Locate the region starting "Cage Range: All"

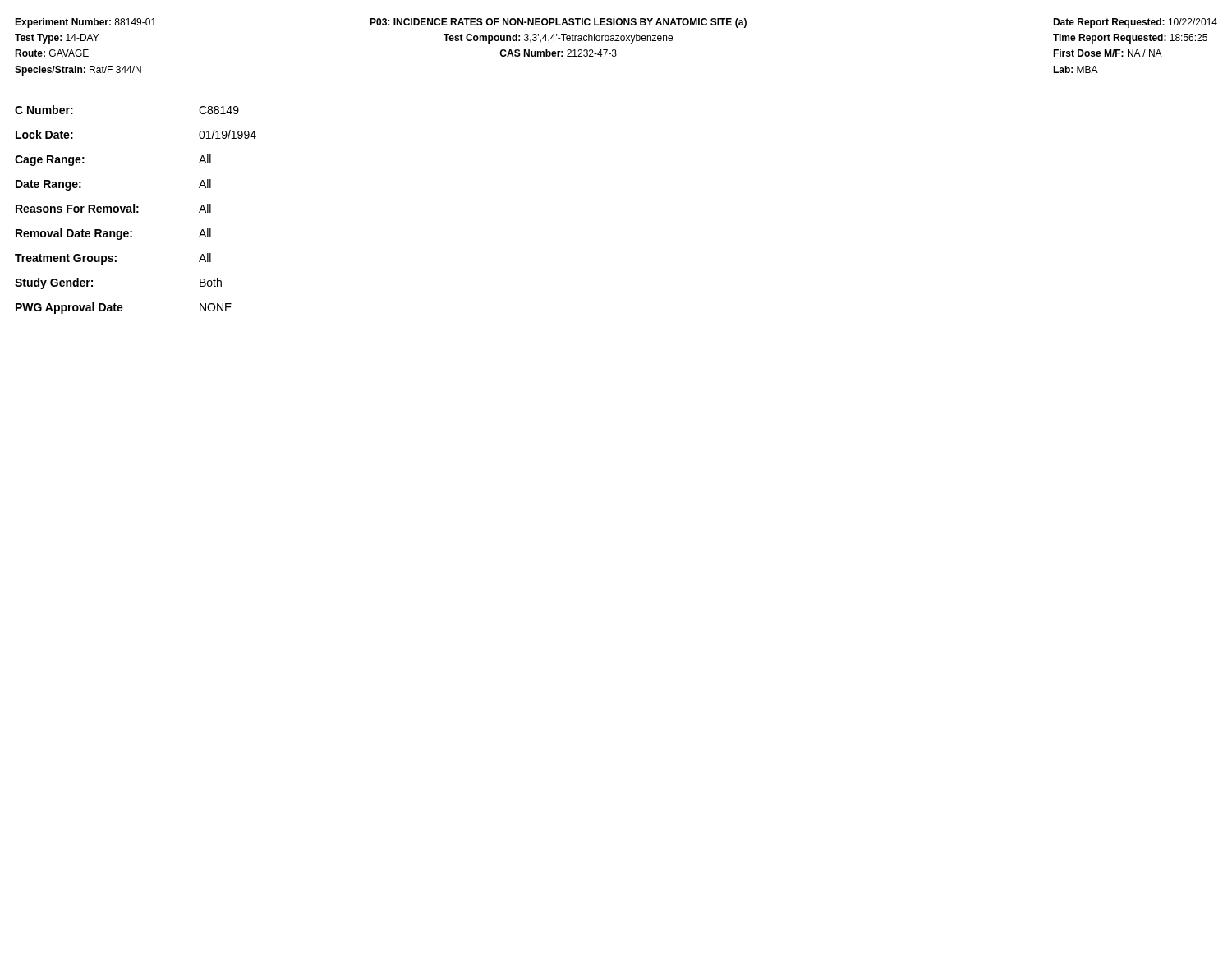[x=53, y=159]
